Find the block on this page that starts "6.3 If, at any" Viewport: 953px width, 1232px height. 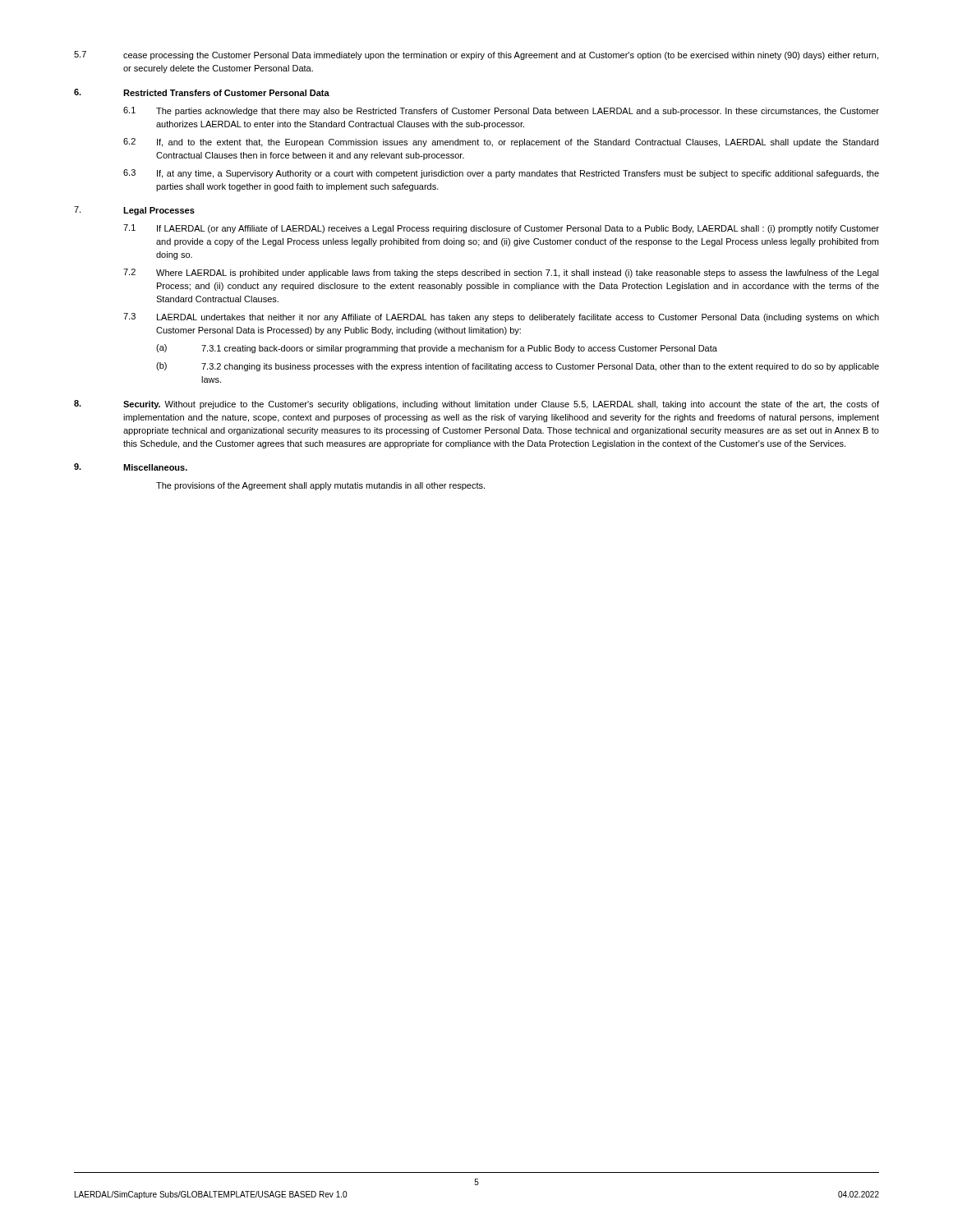[501, 180]
